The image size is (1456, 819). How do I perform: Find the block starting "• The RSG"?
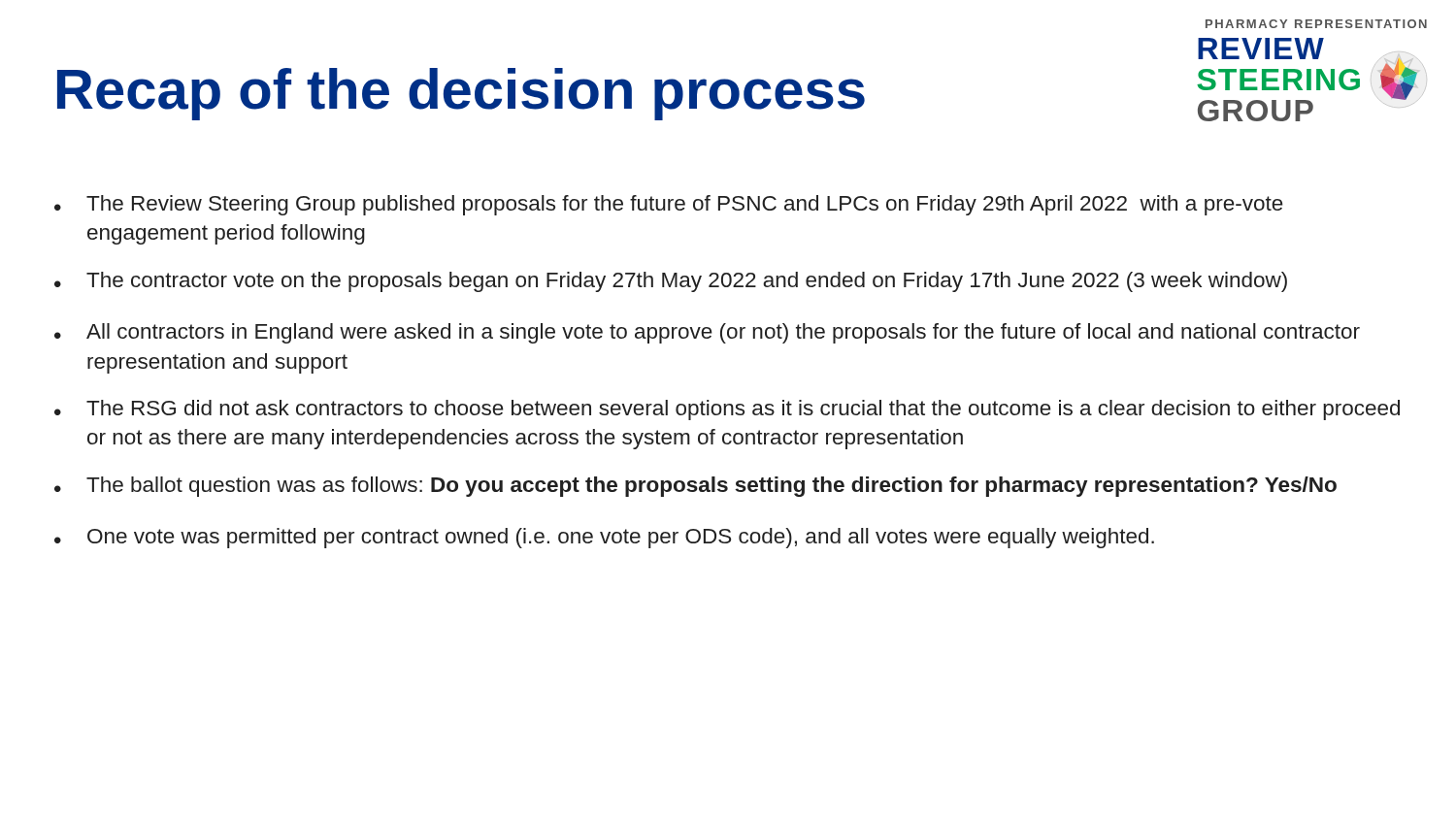[x=728, y=423]
